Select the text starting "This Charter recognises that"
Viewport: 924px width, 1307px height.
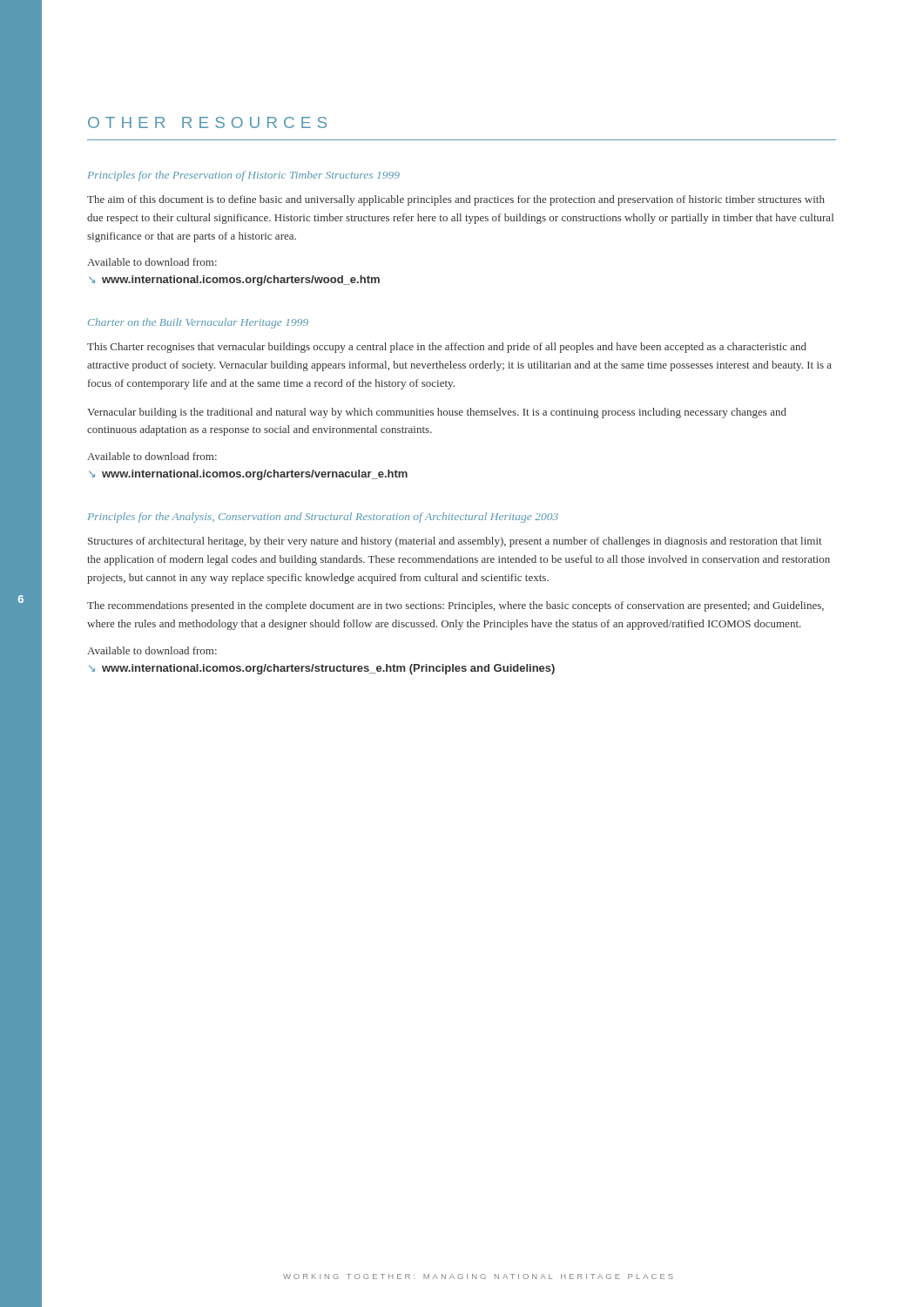point(462,365)
